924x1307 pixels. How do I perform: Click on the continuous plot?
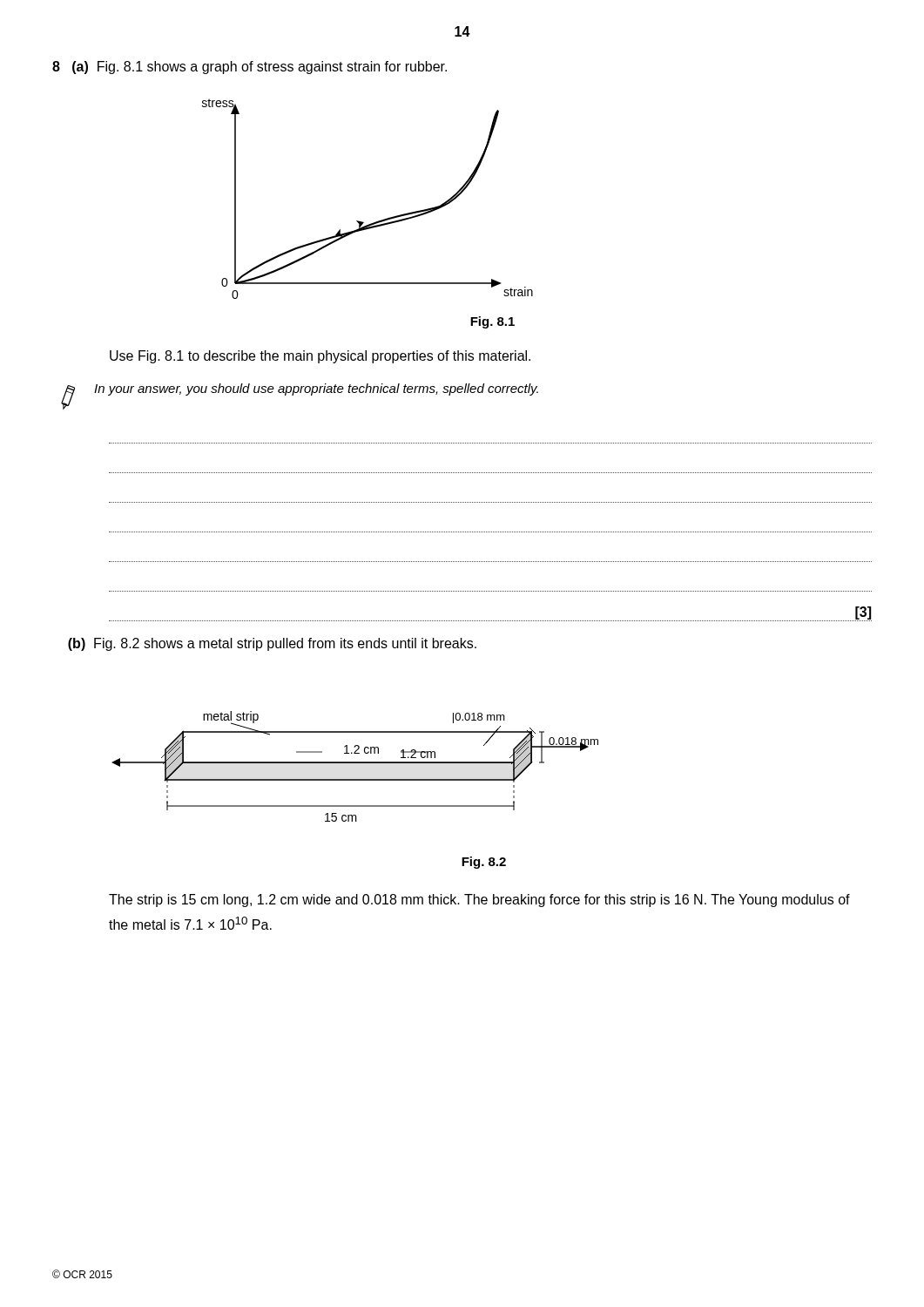[331, 200]
